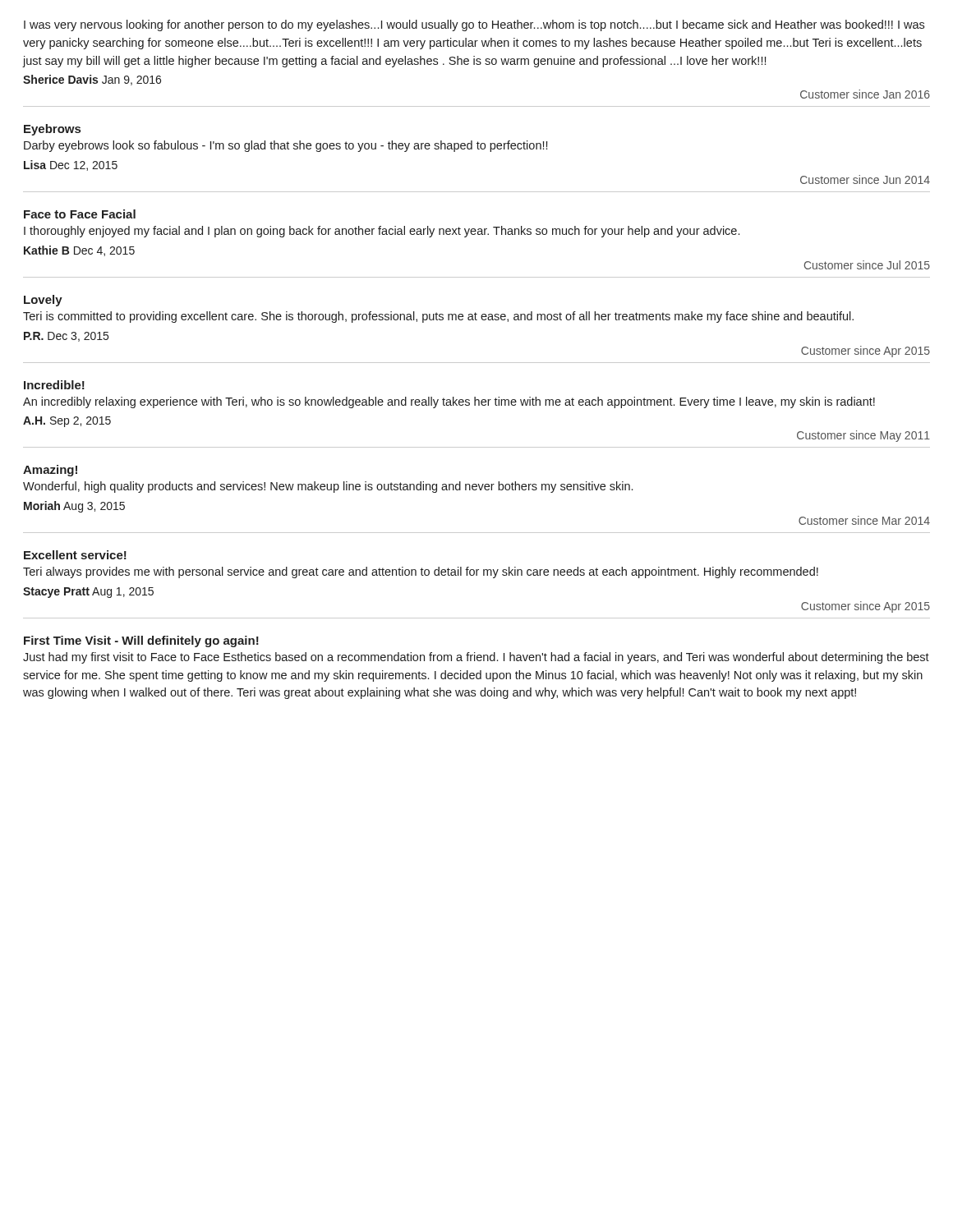
Task: Click on the region starting "Customer since May 2011"
Action: (863, 436)
